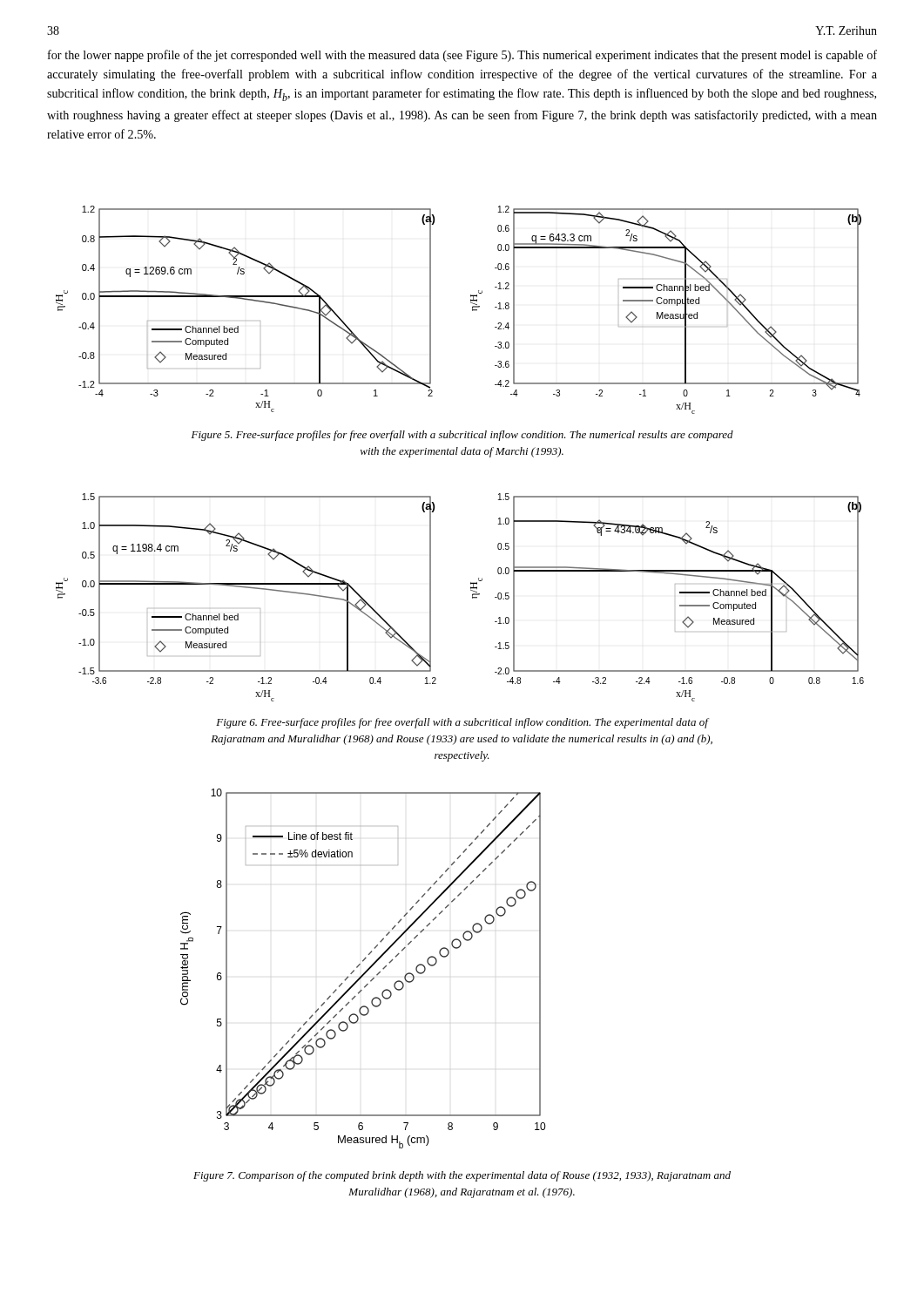924x1307 pixels.
Task: Click on the caption that says "Figure 7. Comparison of the computed brink depth"
Action: (462, 1183)
